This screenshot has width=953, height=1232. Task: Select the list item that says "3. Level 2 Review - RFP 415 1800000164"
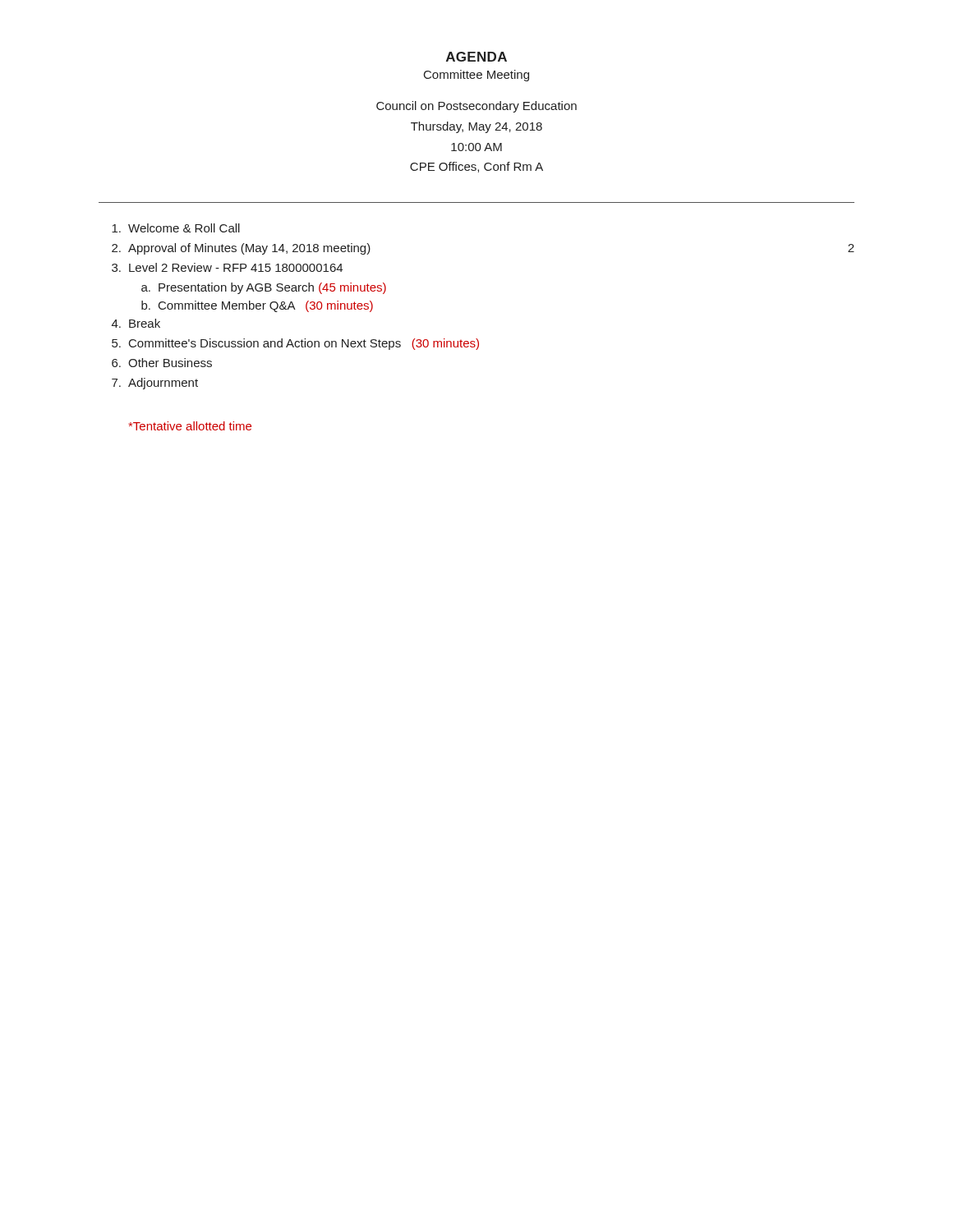click(x=227, y=267)
